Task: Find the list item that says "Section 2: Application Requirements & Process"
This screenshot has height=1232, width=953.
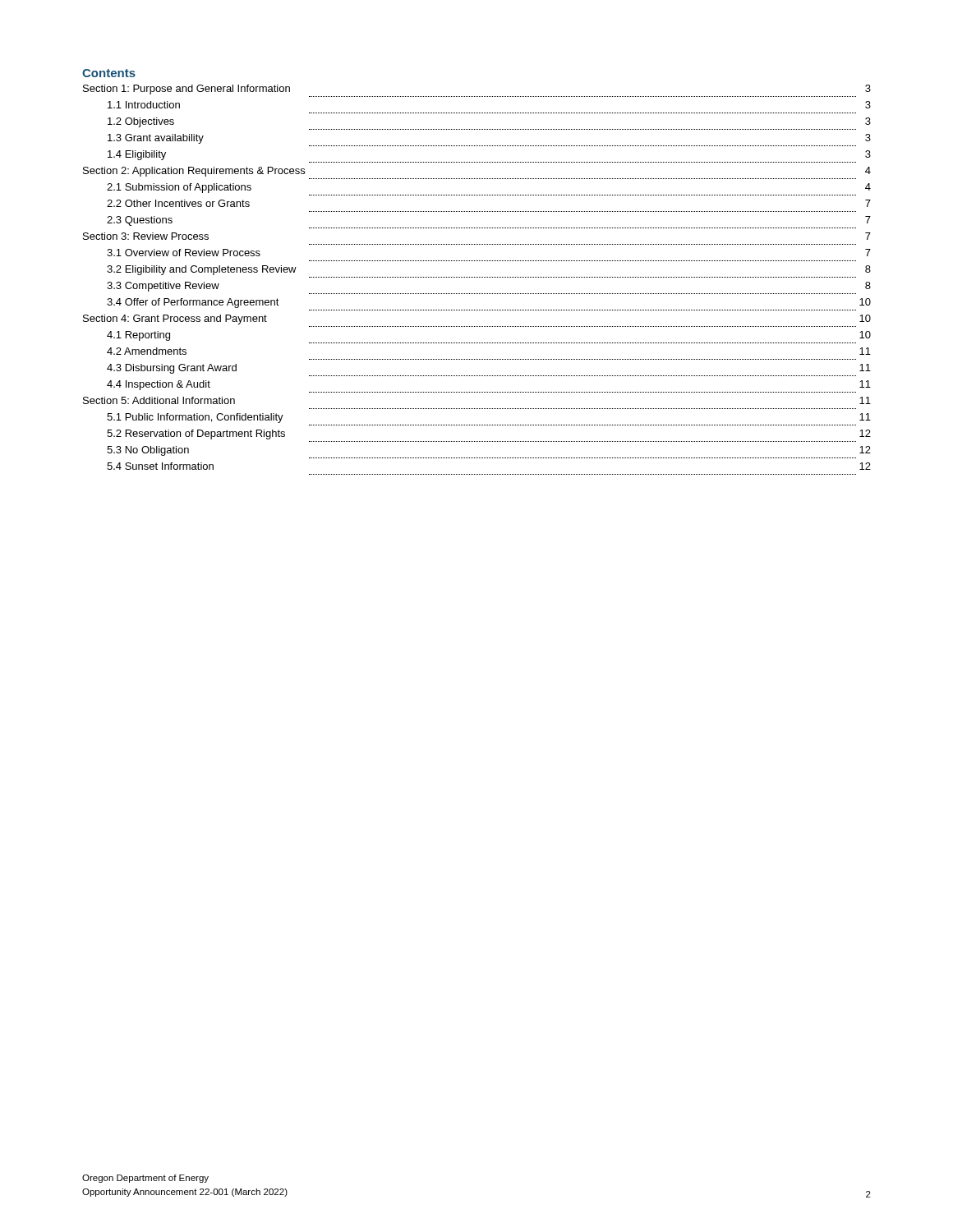Action: (476, 170)
